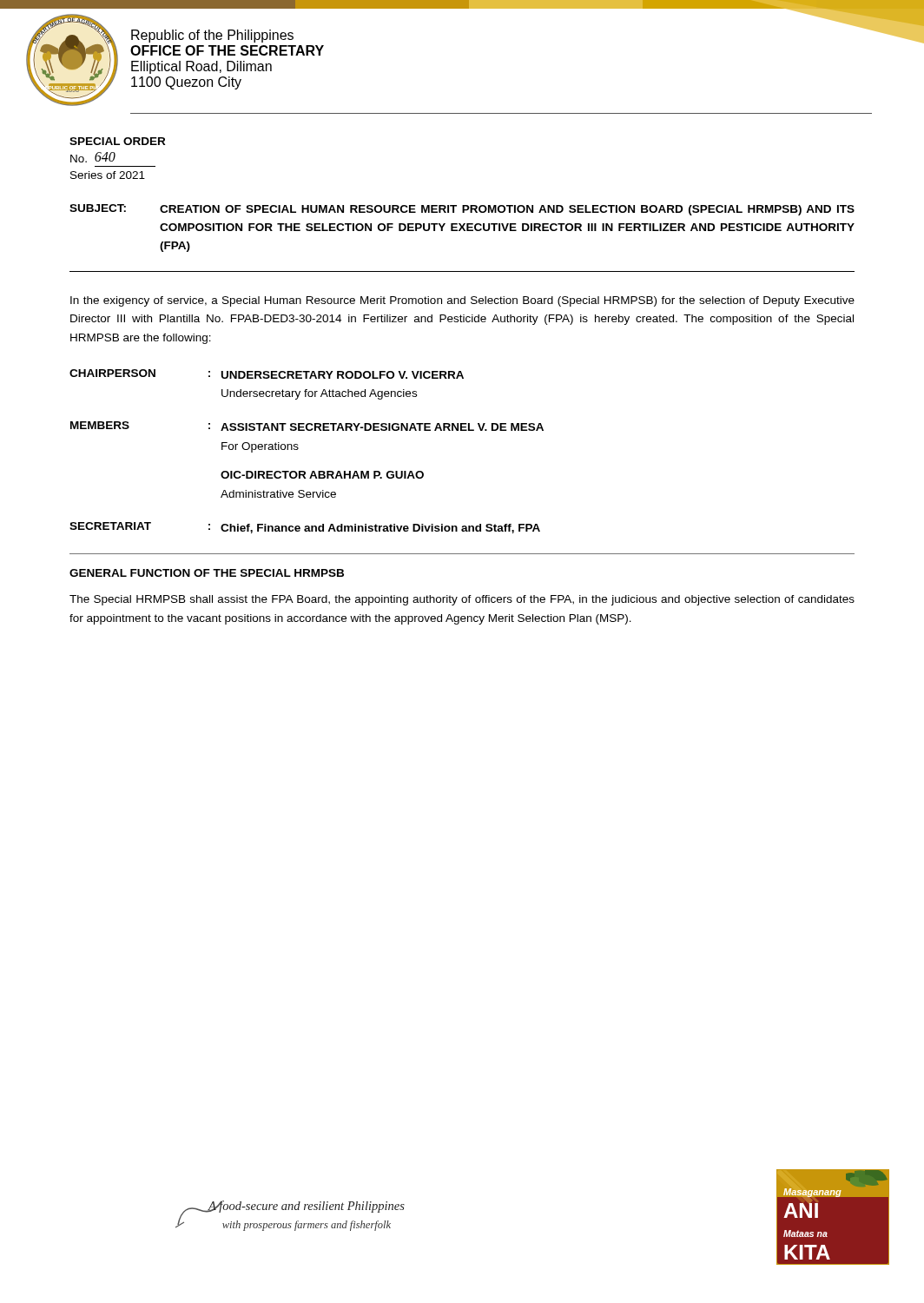Navigate to the passage starting "MEMBERS : ASSISTANT SECRETARY-DESIGNATE ARNEL V."
The width and height of the screenshot is (924, 1303).
[x=307, y=426]
